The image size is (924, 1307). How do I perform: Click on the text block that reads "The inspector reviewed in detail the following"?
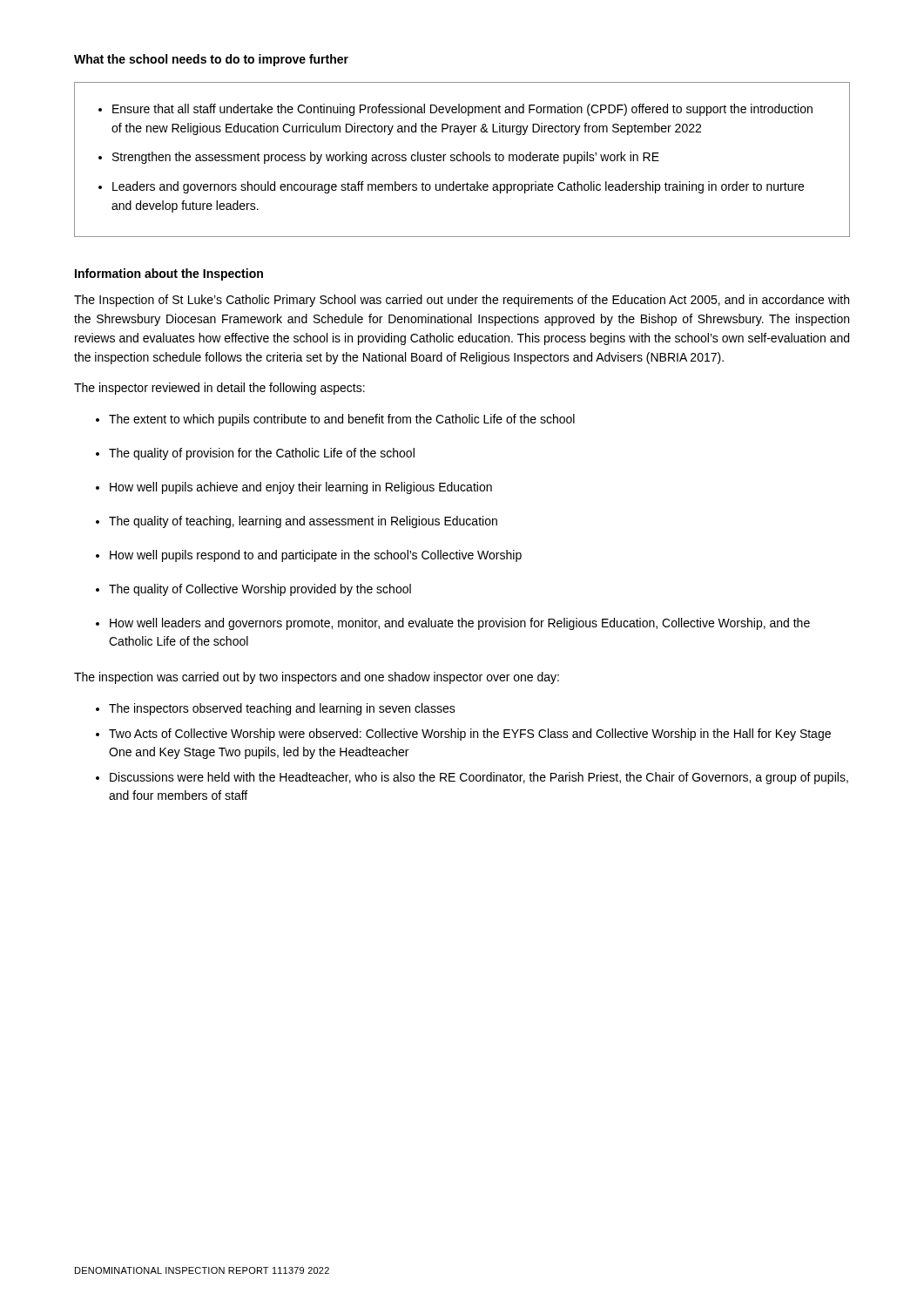pos(220,388)
